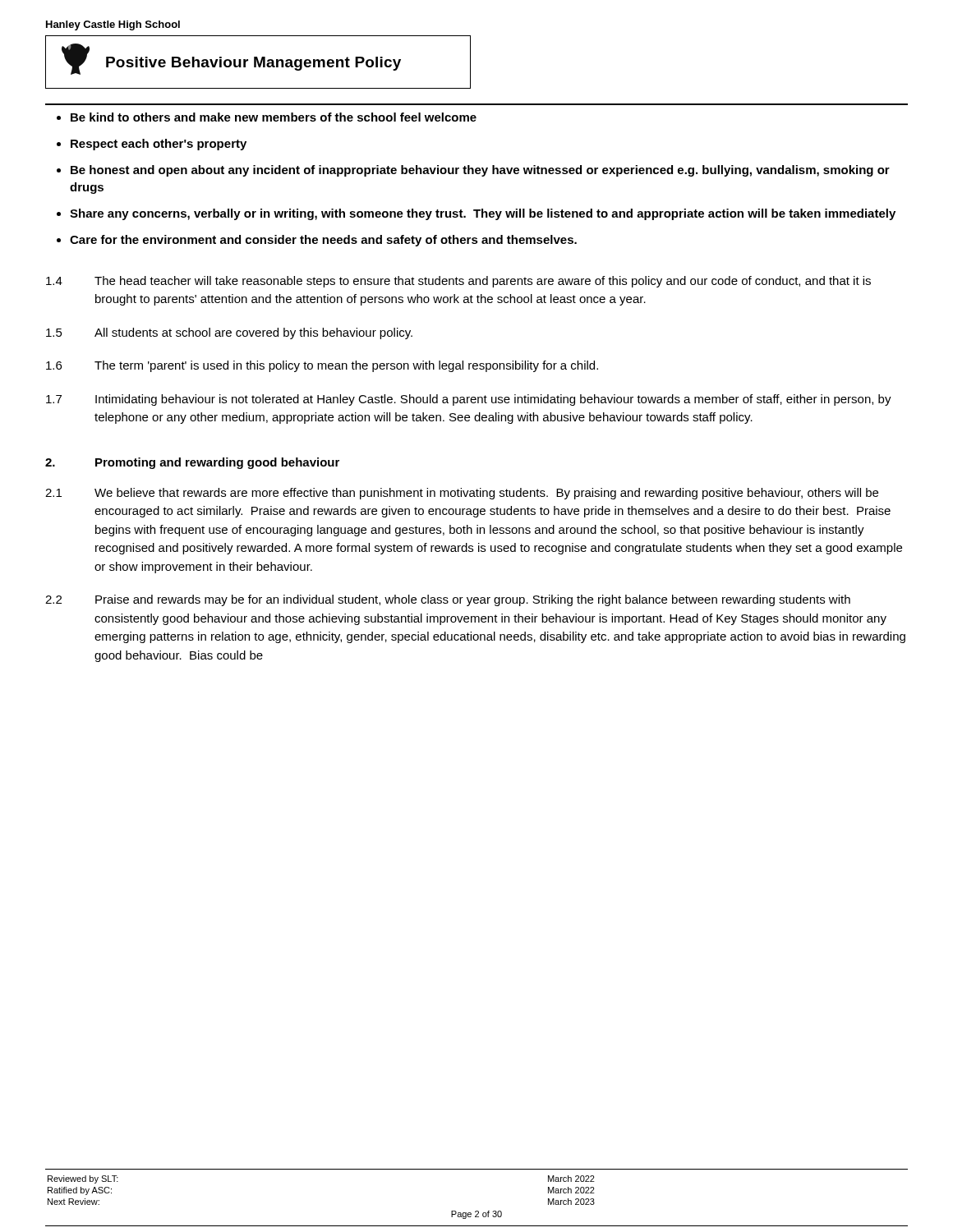This screenshot has width=953, height=1232.
Task: Locate the list item with the text "Be honest and open about any incident of"
Action: 480,178
